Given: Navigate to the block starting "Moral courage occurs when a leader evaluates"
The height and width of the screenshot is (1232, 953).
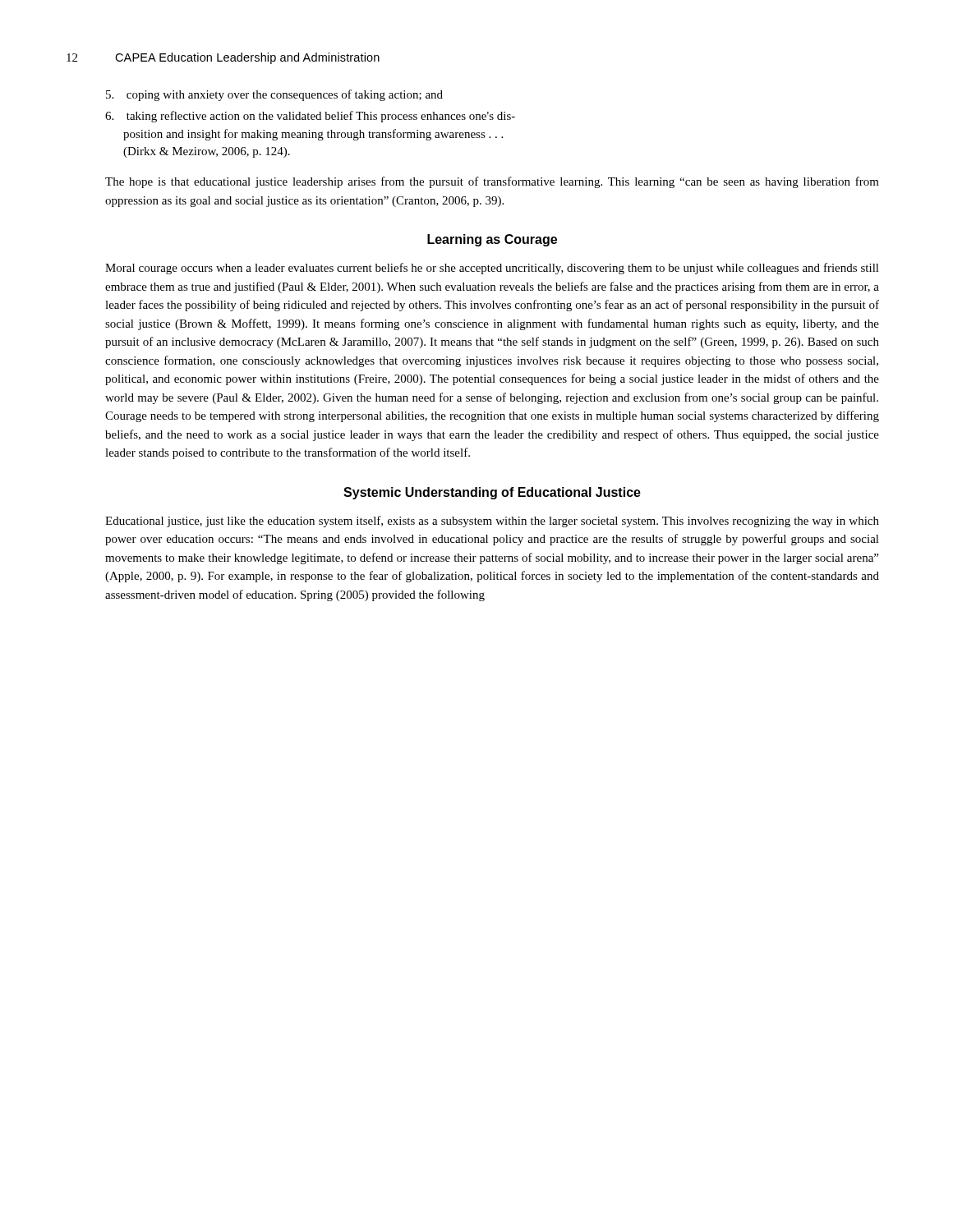Looking at the screenshot, I should [492, 360].
